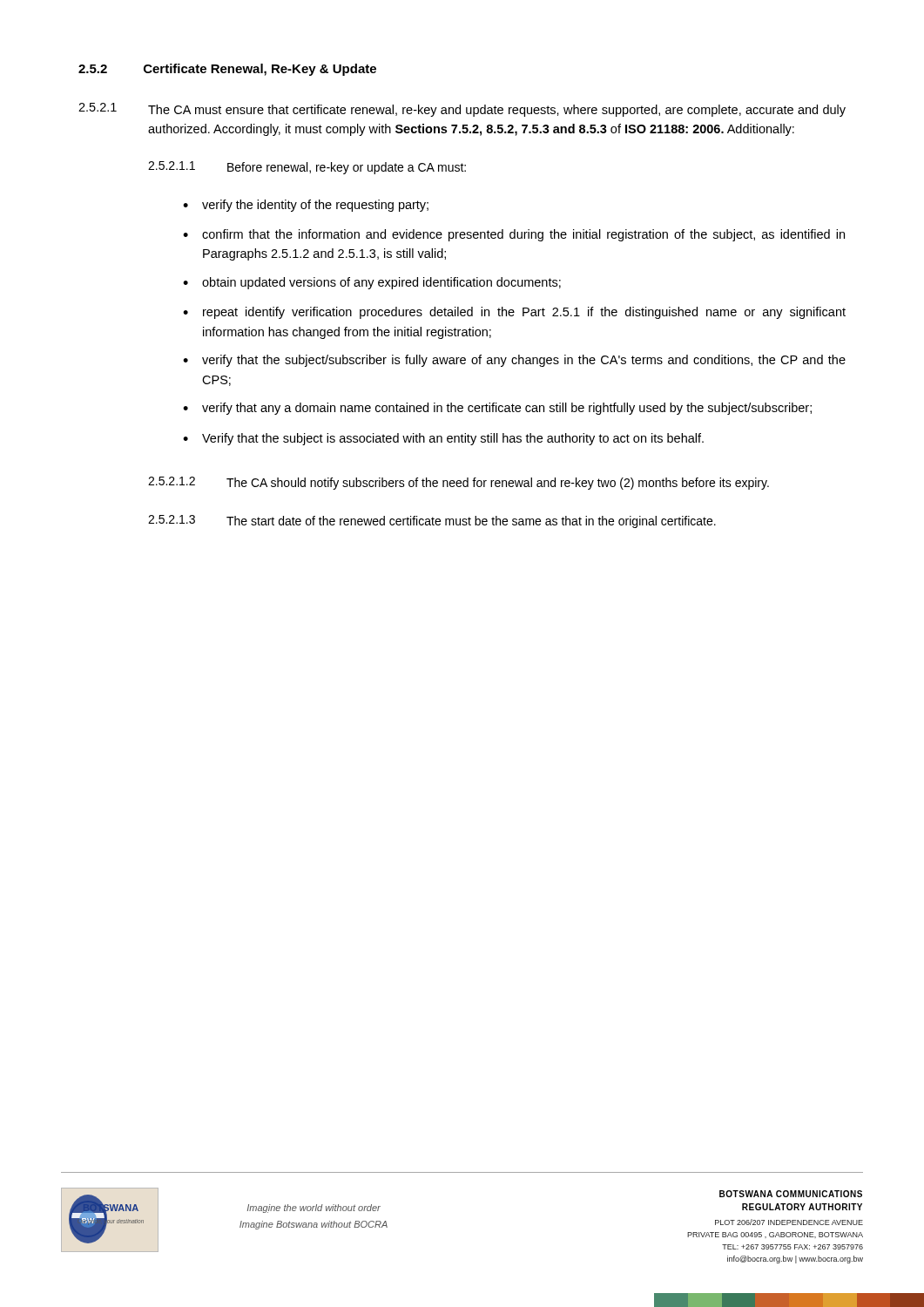Image resolution: width=924 pixels, height=1307 pixels.
Task: Locate the element starting "• verify that the subject/subscriber is fully aware"
Action: coord(514,370)
